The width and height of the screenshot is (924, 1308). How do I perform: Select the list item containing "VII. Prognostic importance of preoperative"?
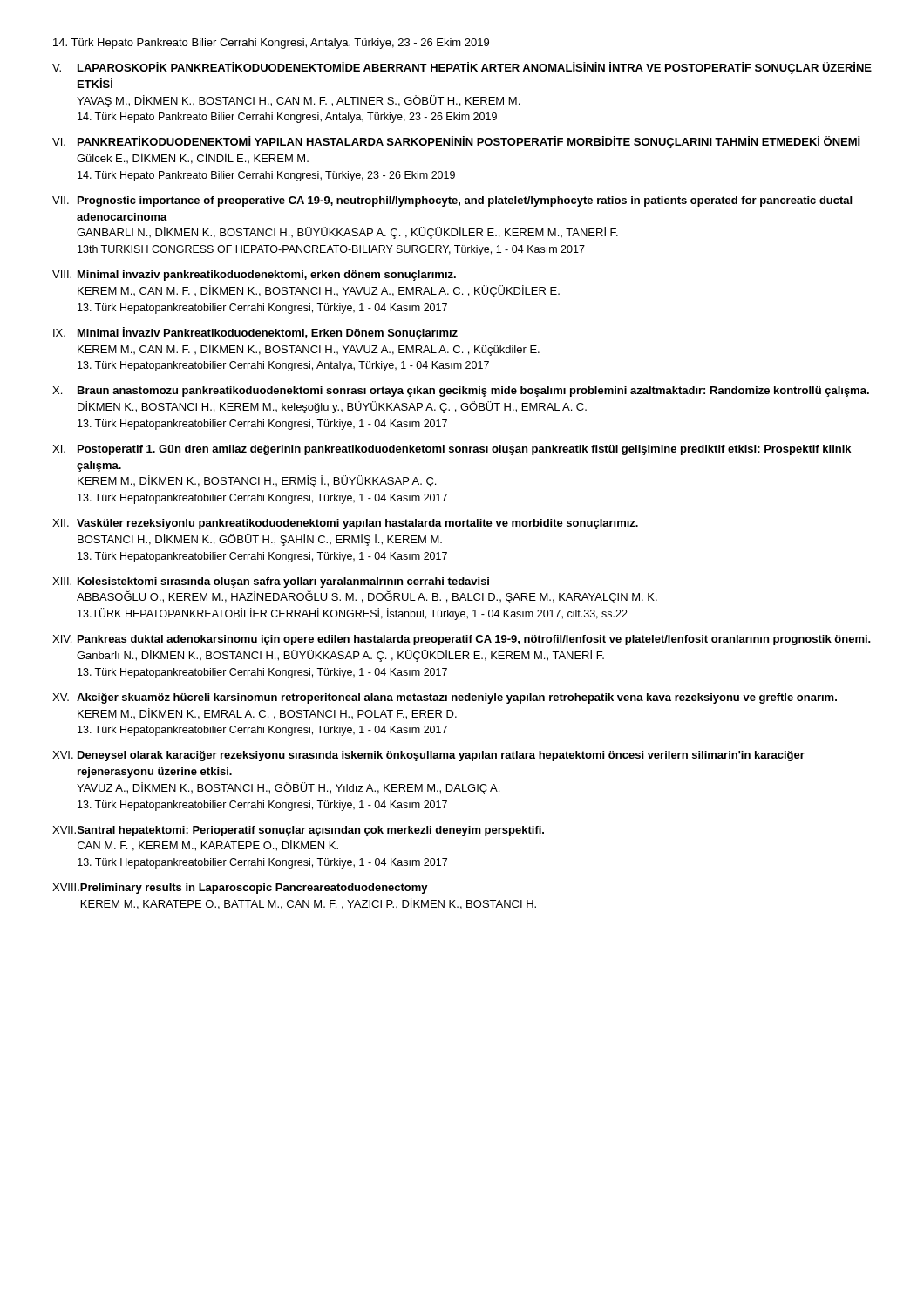(x=462, y=225)
